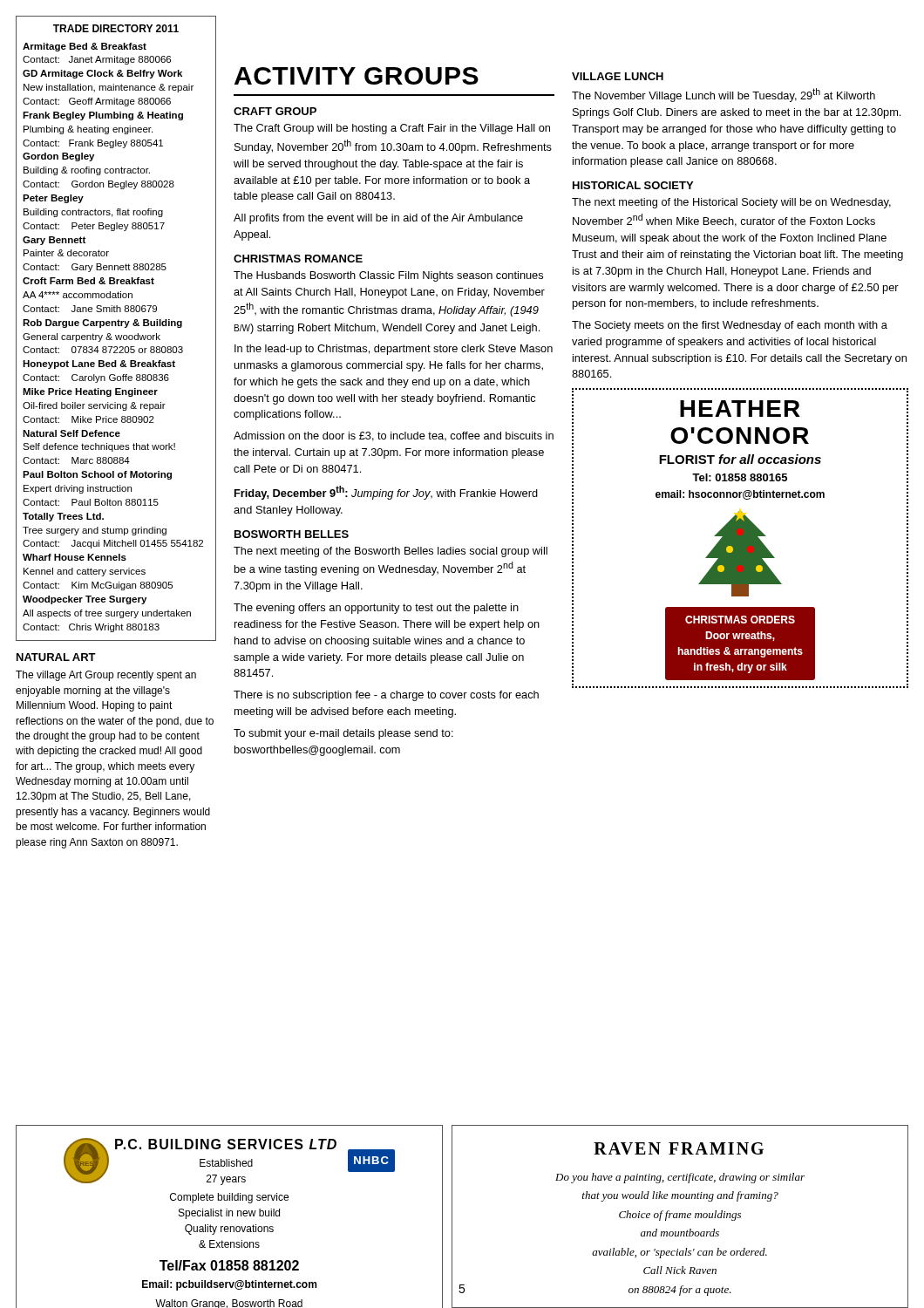Click on the text starting "BOSWORTH BELLES"
This screenshot has width=924, height=1308.
(x=291, y=534)
